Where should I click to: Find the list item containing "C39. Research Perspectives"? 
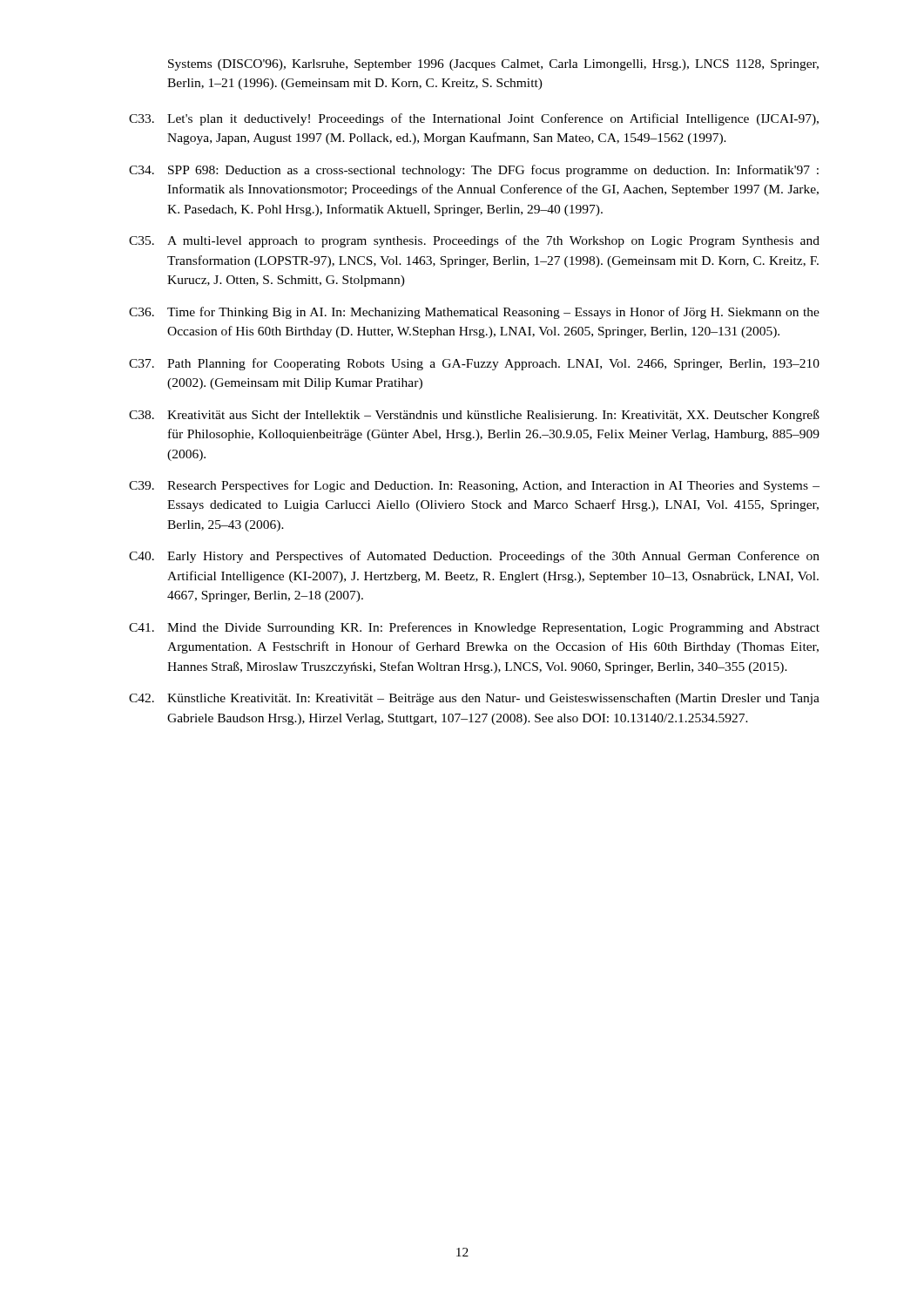(474, 505)
